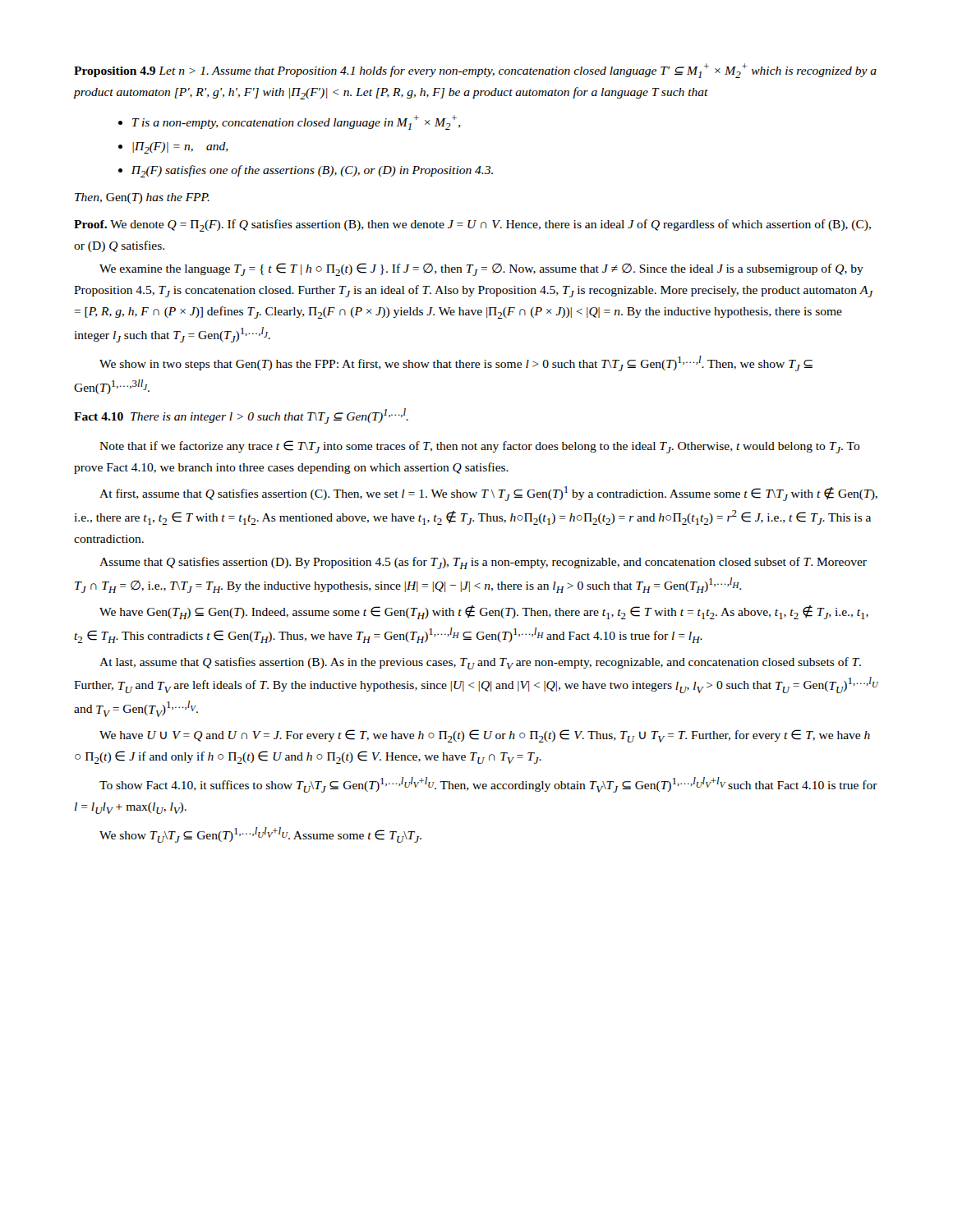Image resolution: width=953 pixels, height=1232 pixels.
Task: Find the block on this page that starts "Π2(F) satisfies one"
Action: tap(313, 171)
